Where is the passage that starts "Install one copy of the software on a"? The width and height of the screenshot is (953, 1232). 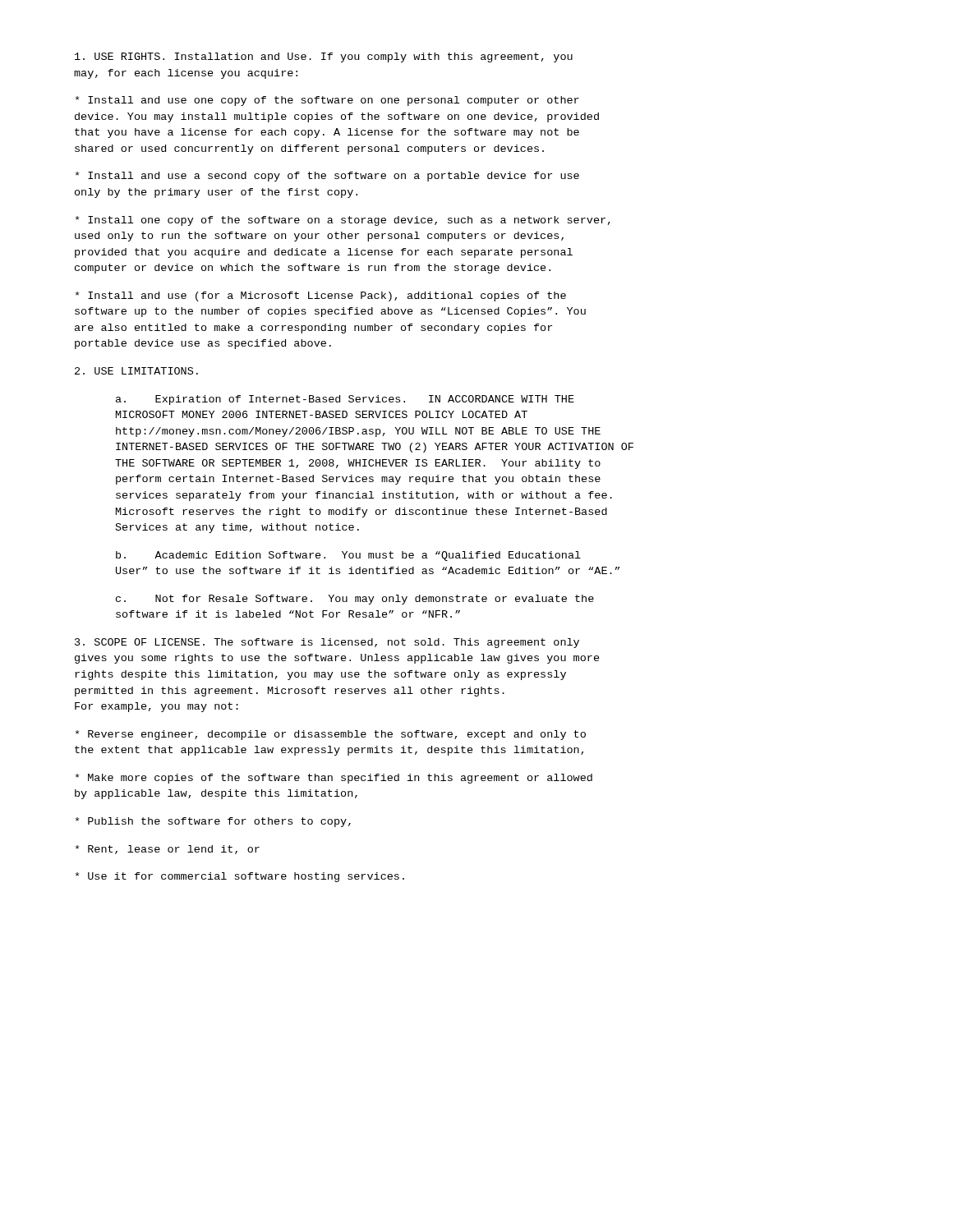coord(344,244)
